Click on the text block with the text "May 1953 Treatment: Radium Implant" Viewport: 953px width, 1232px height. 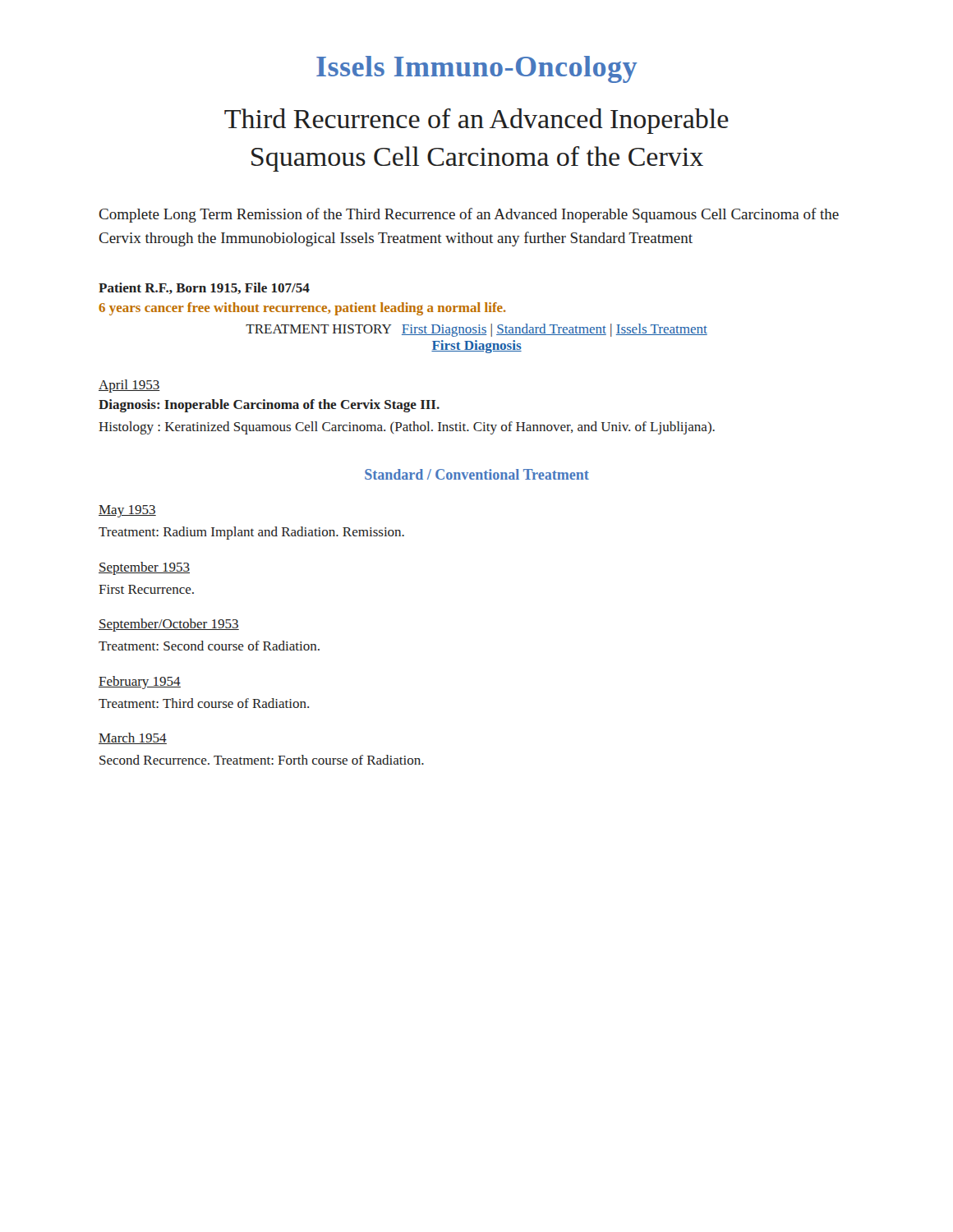point(127,511)
